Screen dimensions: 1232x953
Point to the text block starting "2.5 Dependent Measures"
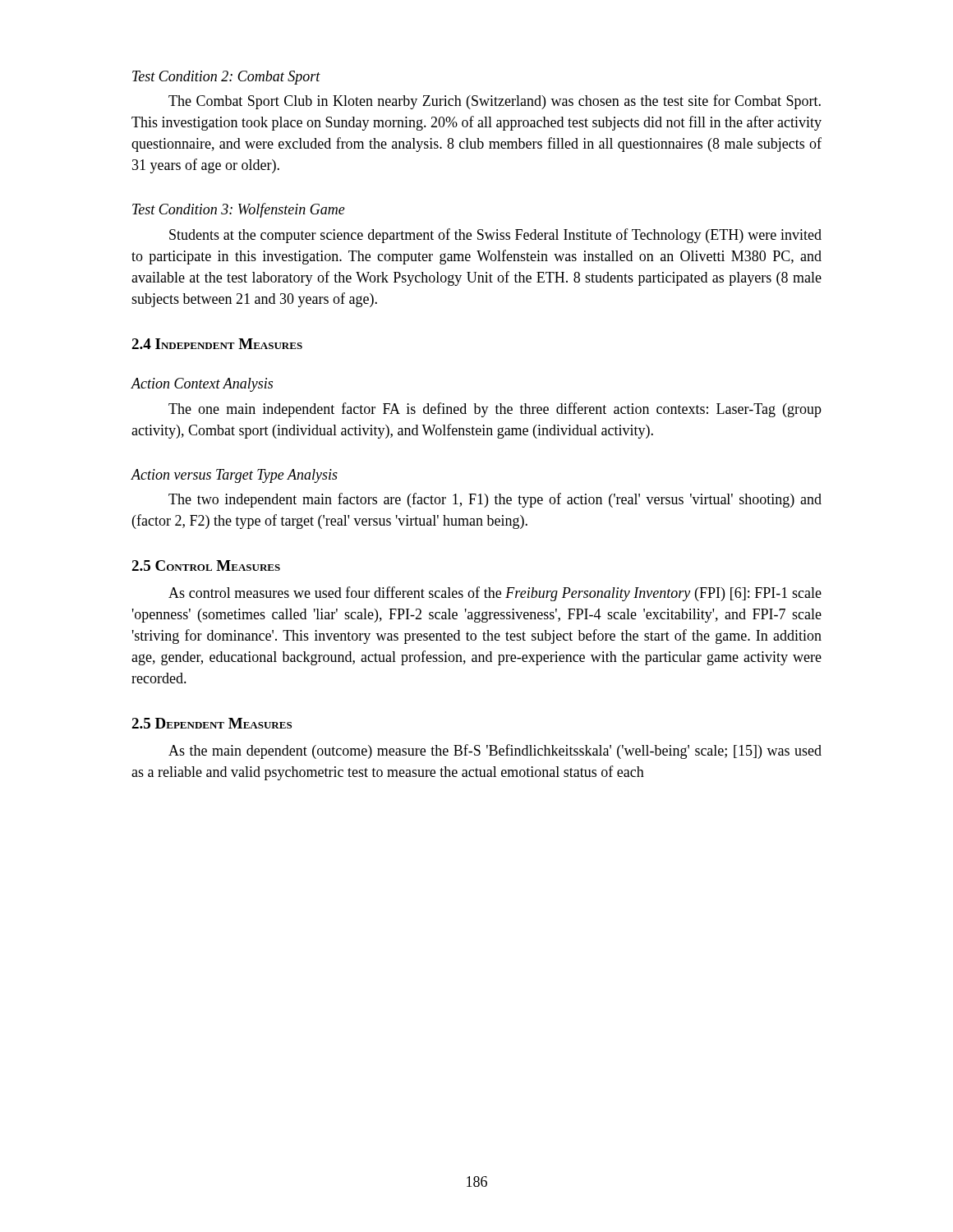pos(212,723)
